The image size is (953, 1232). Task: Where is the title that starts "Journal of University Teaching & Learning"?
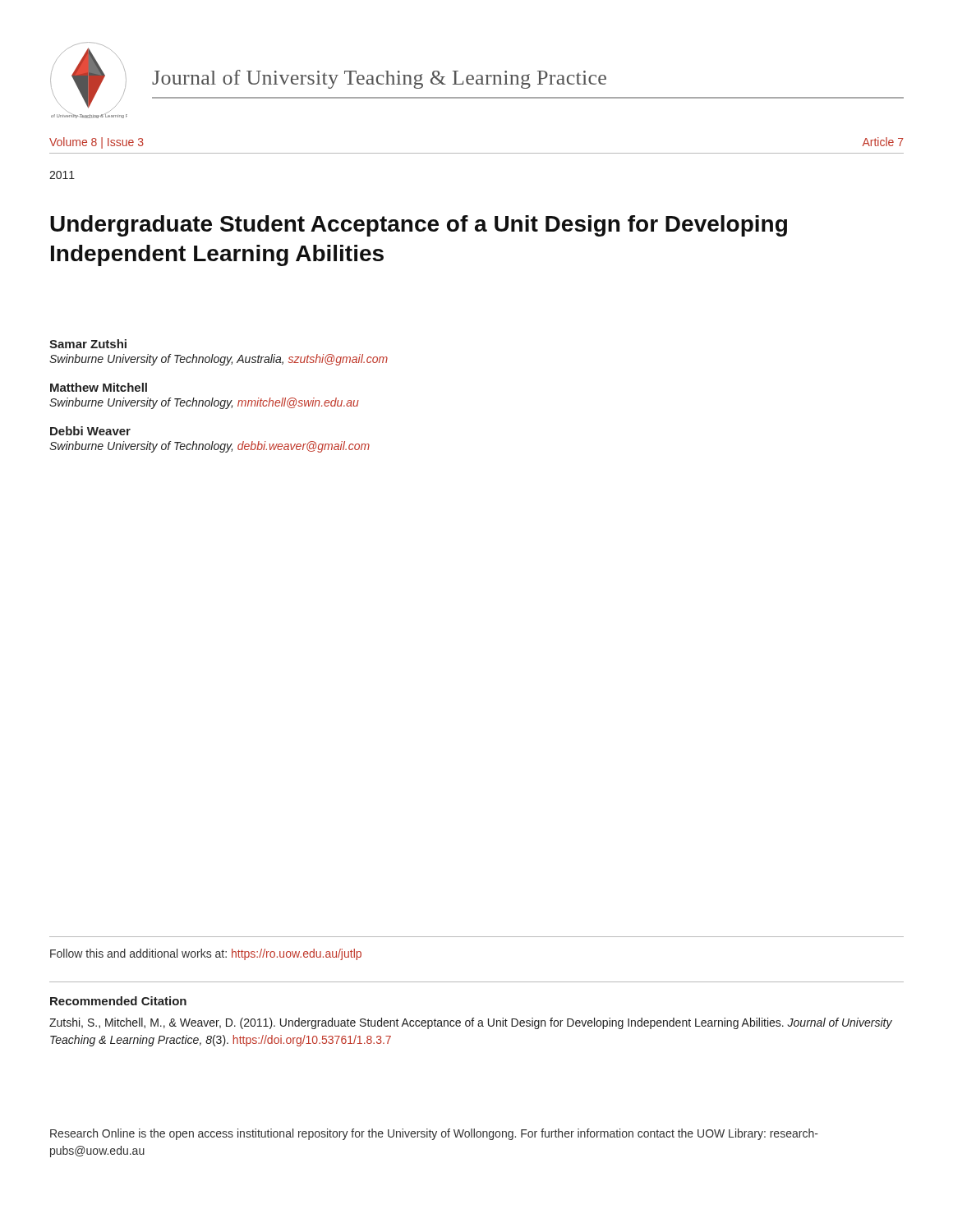tap(380, 77)
